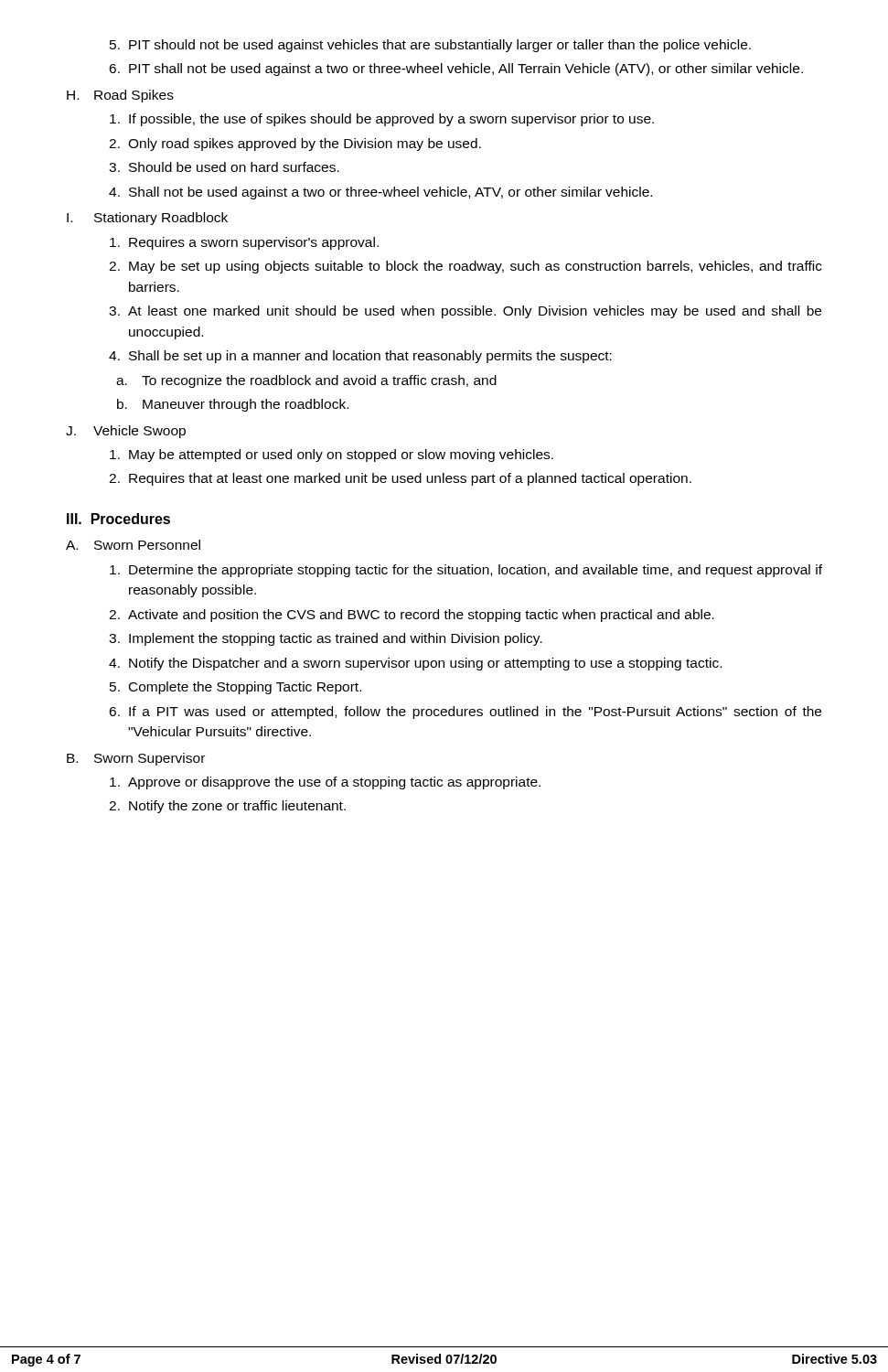
Task: Find the list item that says "2. Notify the zone or traffic lieutenant."
Action: (227, 807)
